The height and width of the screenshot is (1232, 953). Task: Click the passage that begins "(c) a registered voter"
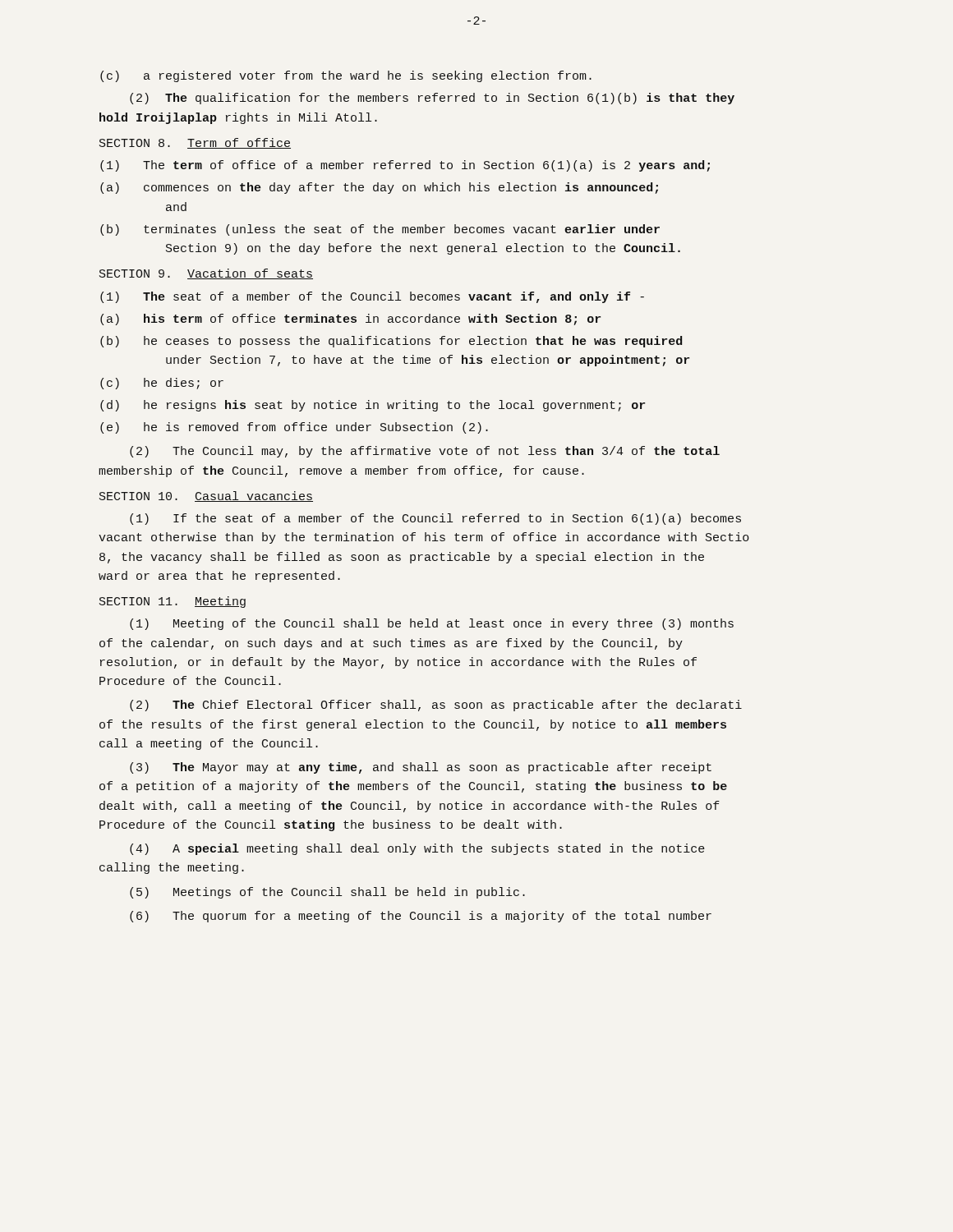pyautogui.click(x=501, y=77)
